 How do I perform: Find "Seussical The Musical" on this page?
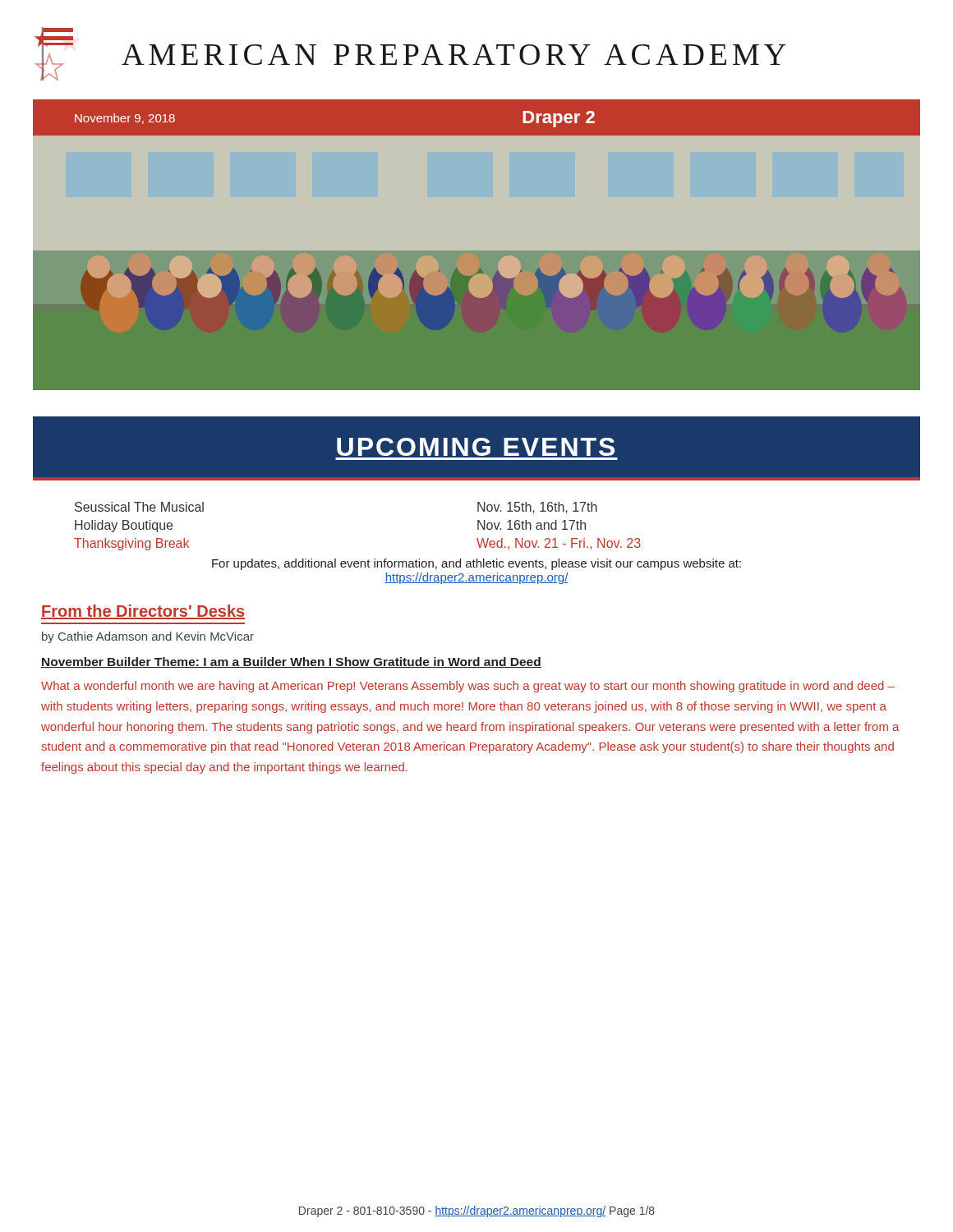[139, 507]
